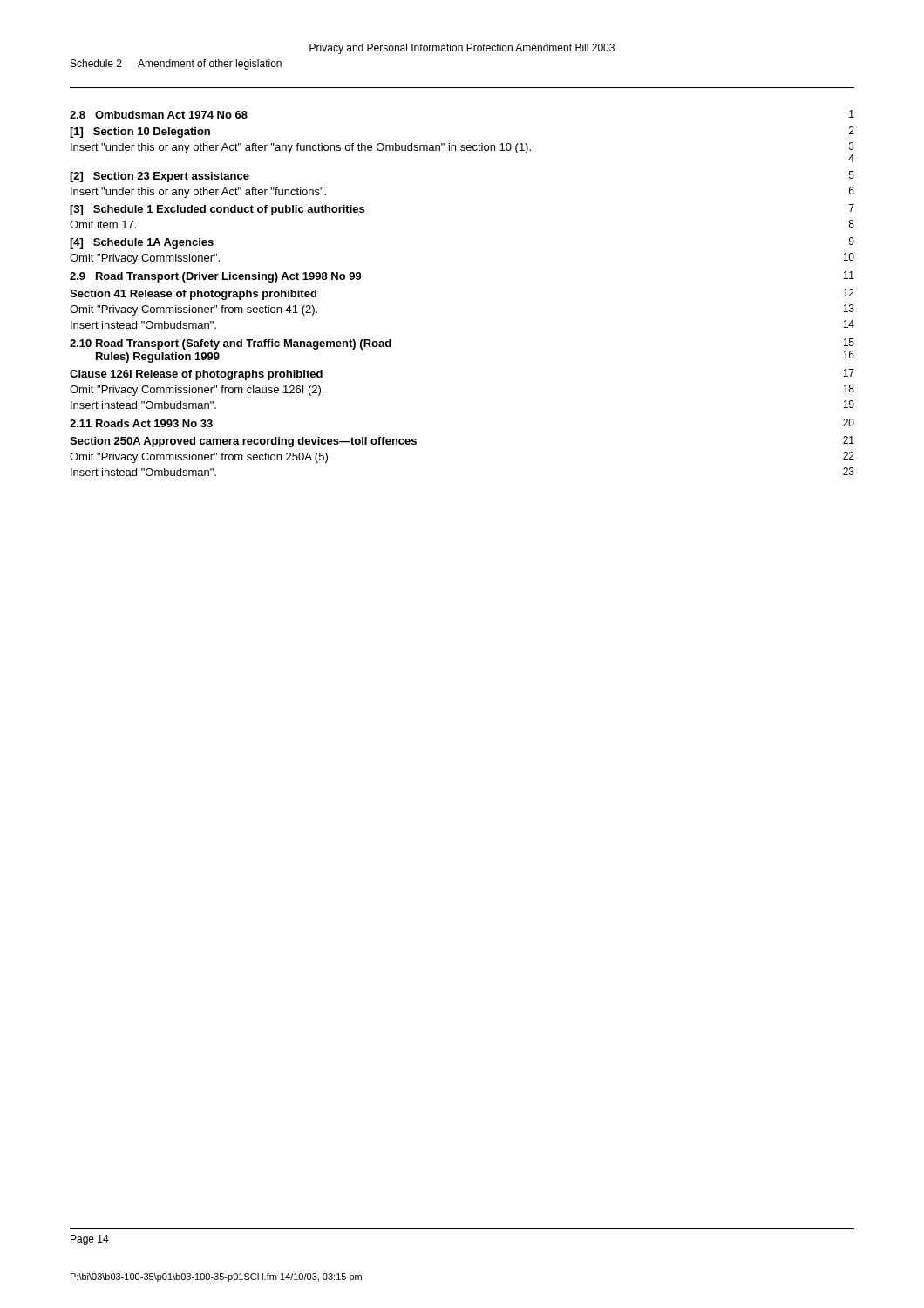Locate the text with the text "Omit "Privacy Commissioner" from clause 126I (2)."
This screenshot has width=924, height=1308.
tap(197, 389)
